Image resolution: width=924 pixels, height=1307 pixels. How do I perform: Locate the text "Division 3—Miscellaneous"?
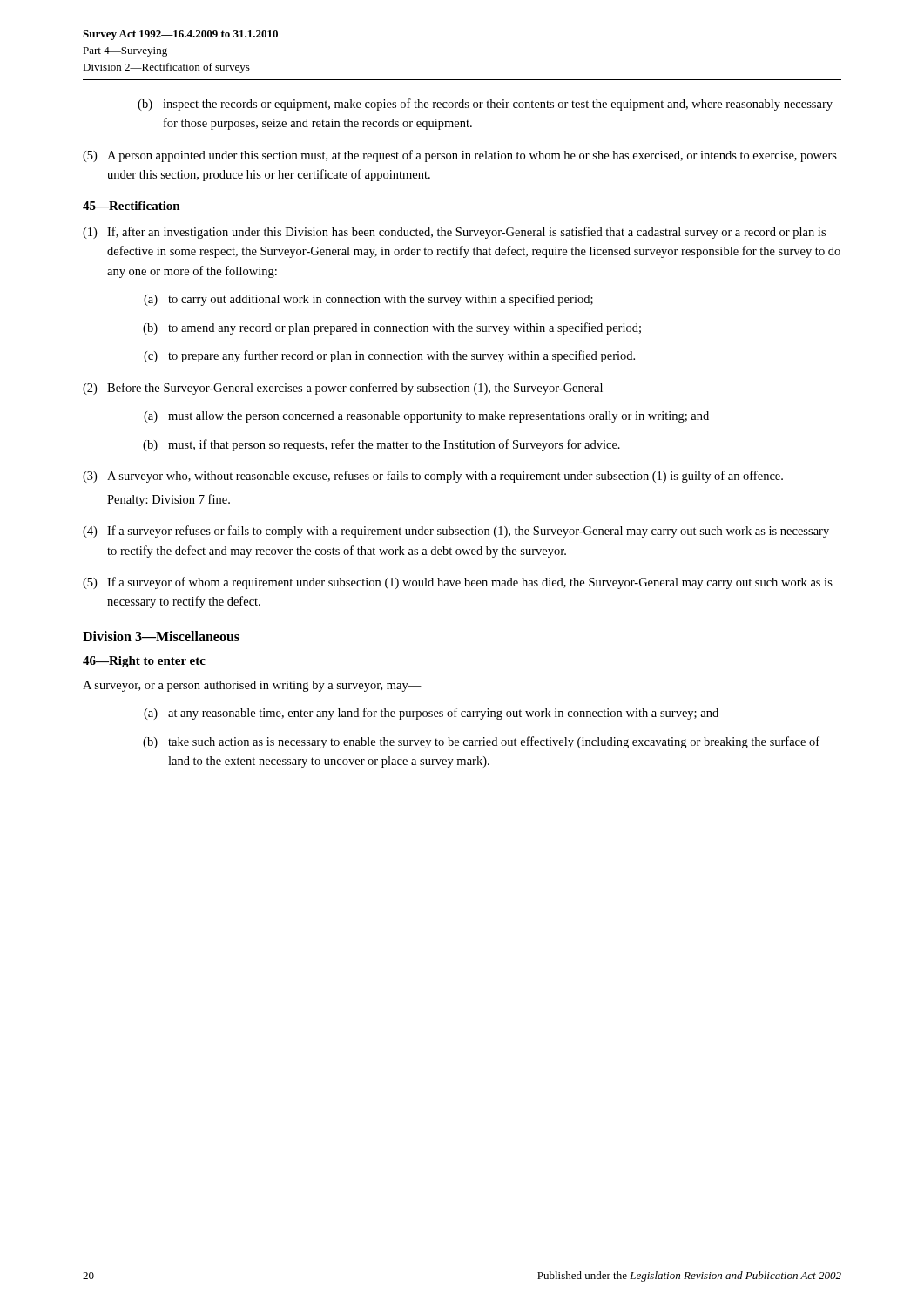[161, 636]
